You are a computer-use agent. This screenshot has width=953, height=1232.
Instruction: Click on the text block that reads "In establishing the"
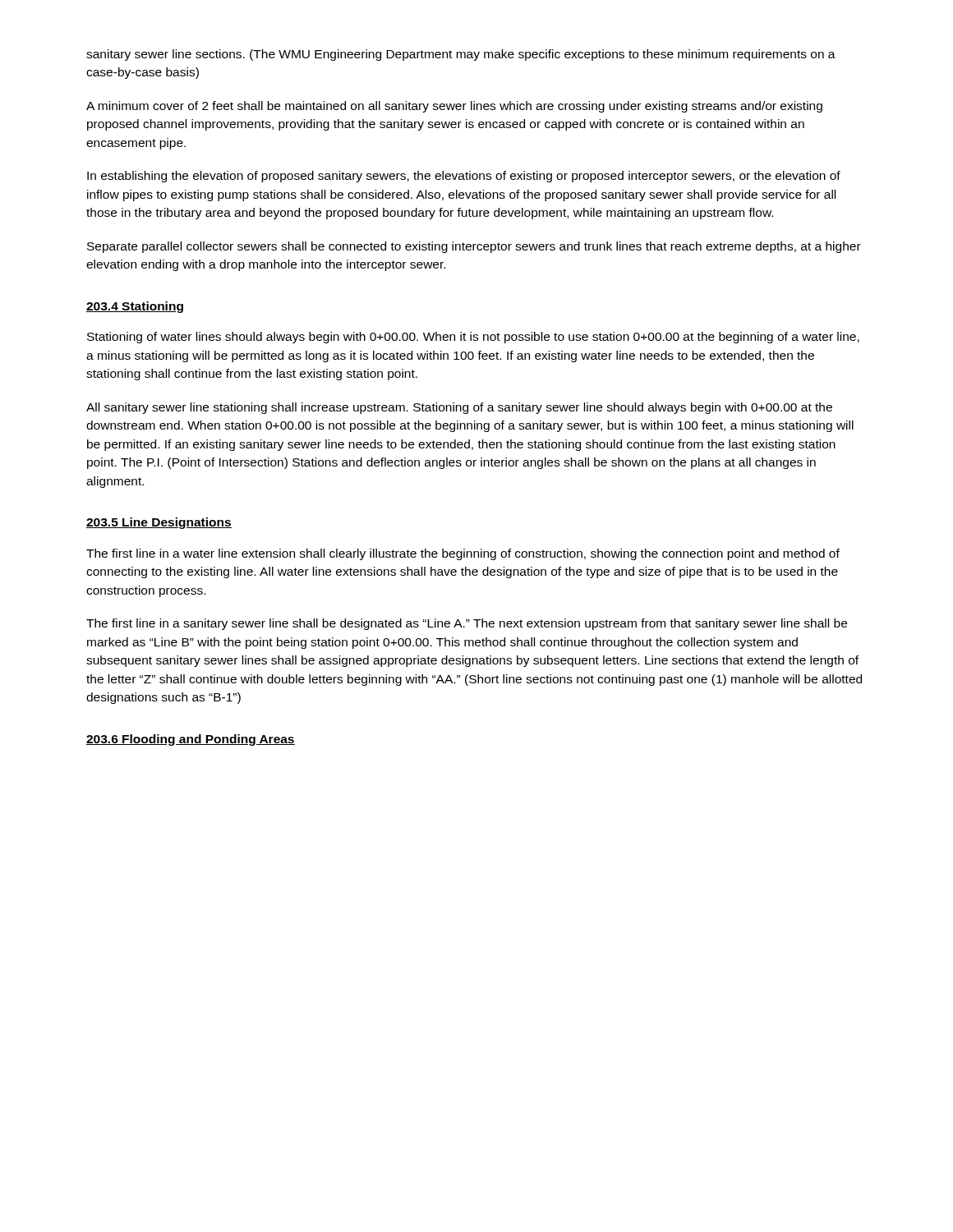coord(463,194)
